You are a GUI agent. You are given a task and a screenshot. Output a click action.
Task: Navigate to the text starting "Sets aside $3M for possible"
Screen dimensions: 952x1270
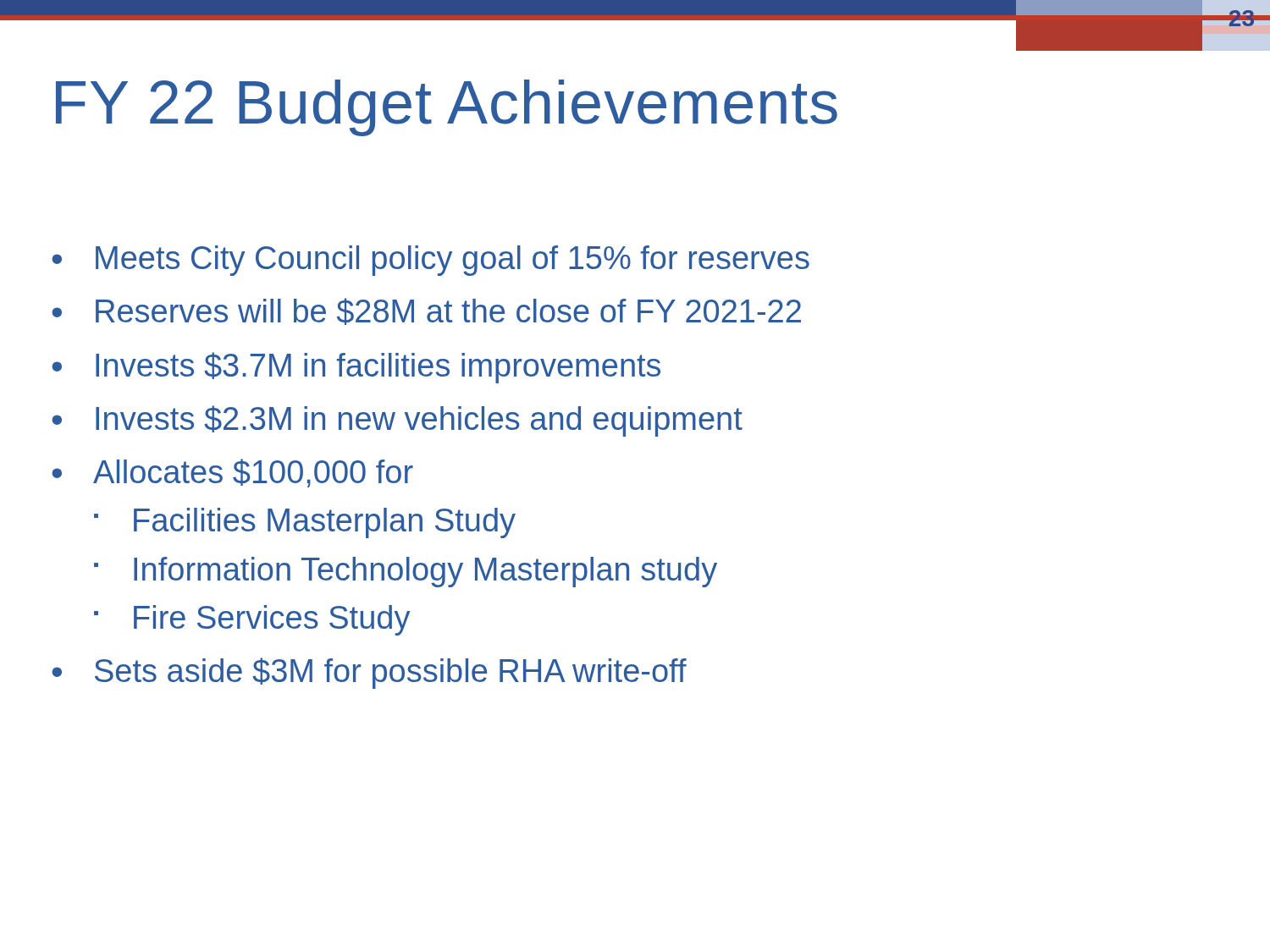tap(390, 671)
